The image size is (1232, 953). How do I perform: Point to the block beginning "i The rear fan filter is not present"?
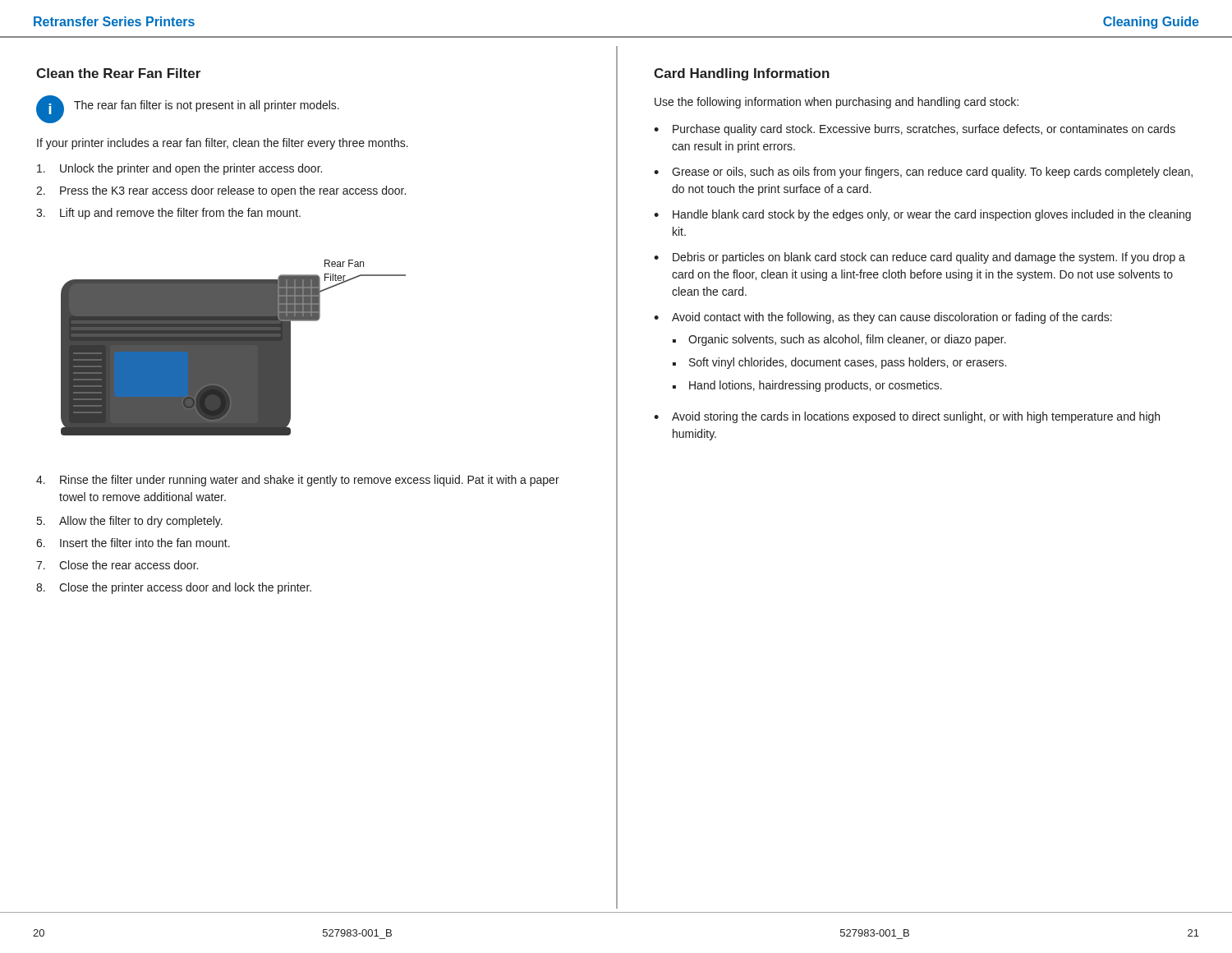[x=308, y=108]
